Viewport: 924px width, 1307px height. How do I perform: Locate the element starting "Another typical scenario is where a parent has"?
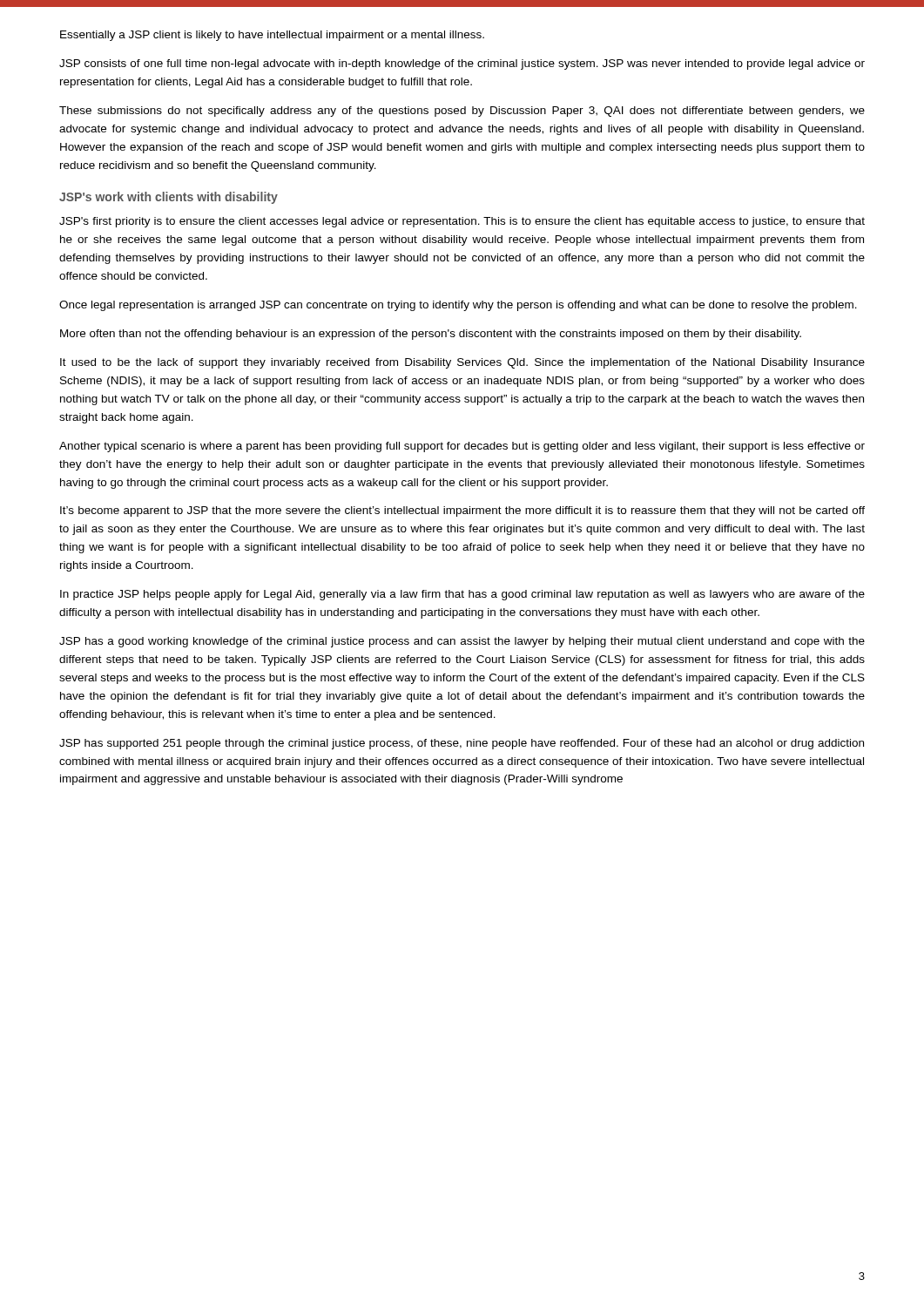tap(462, 464)
